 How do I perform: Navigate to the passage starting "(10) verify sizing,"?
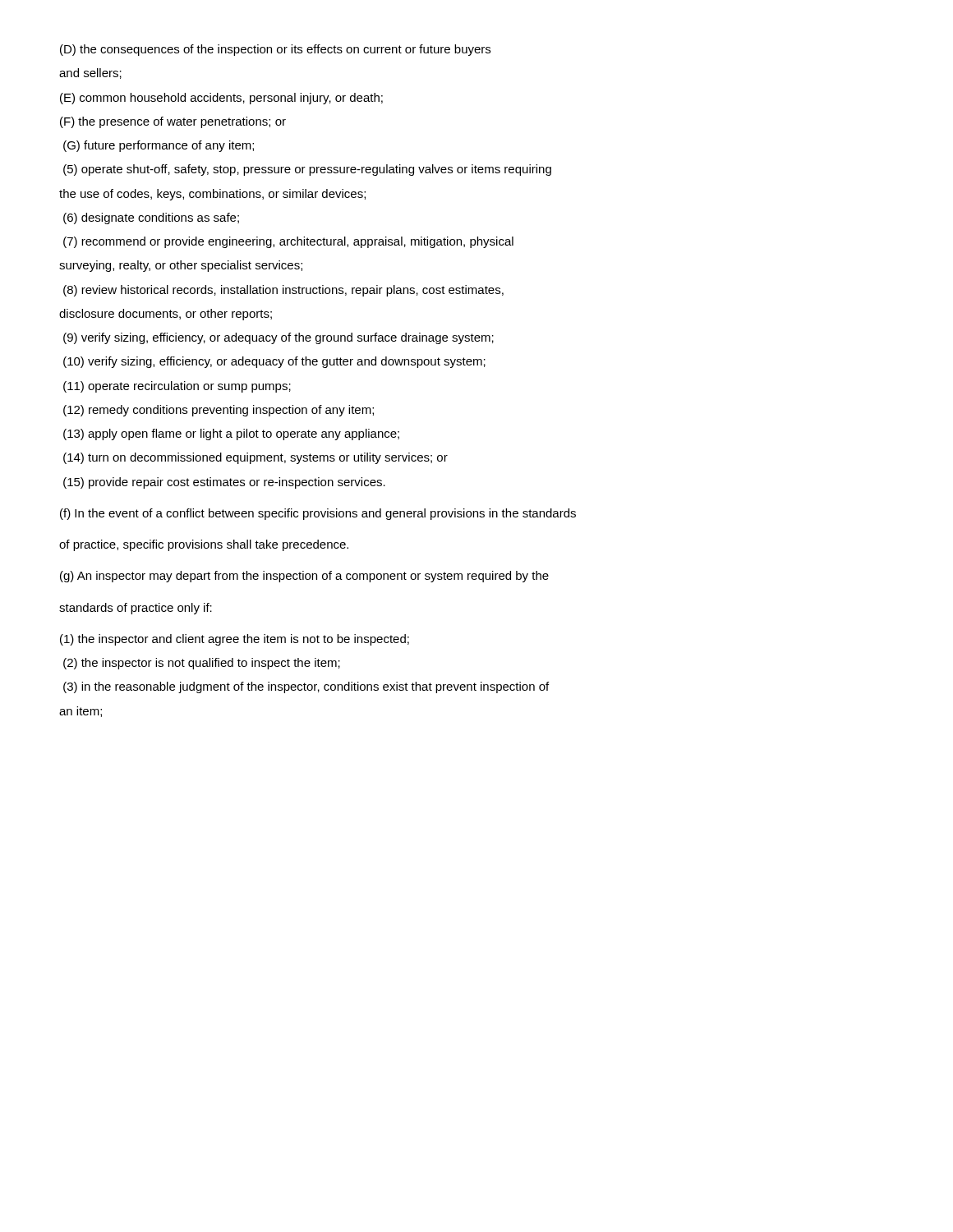[476, 361]
